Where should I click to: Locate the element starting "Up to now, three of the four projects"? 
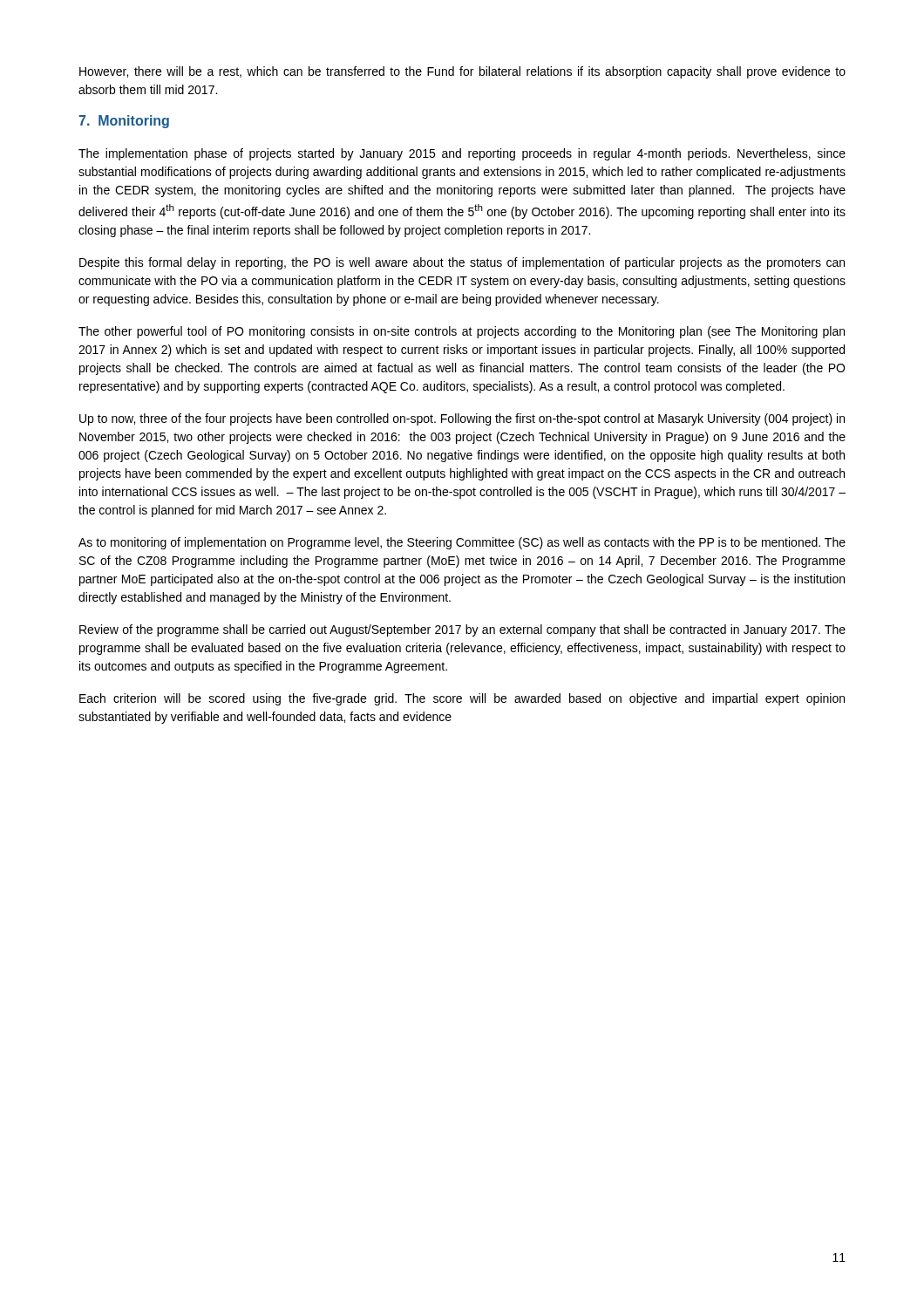click(462, 464)
